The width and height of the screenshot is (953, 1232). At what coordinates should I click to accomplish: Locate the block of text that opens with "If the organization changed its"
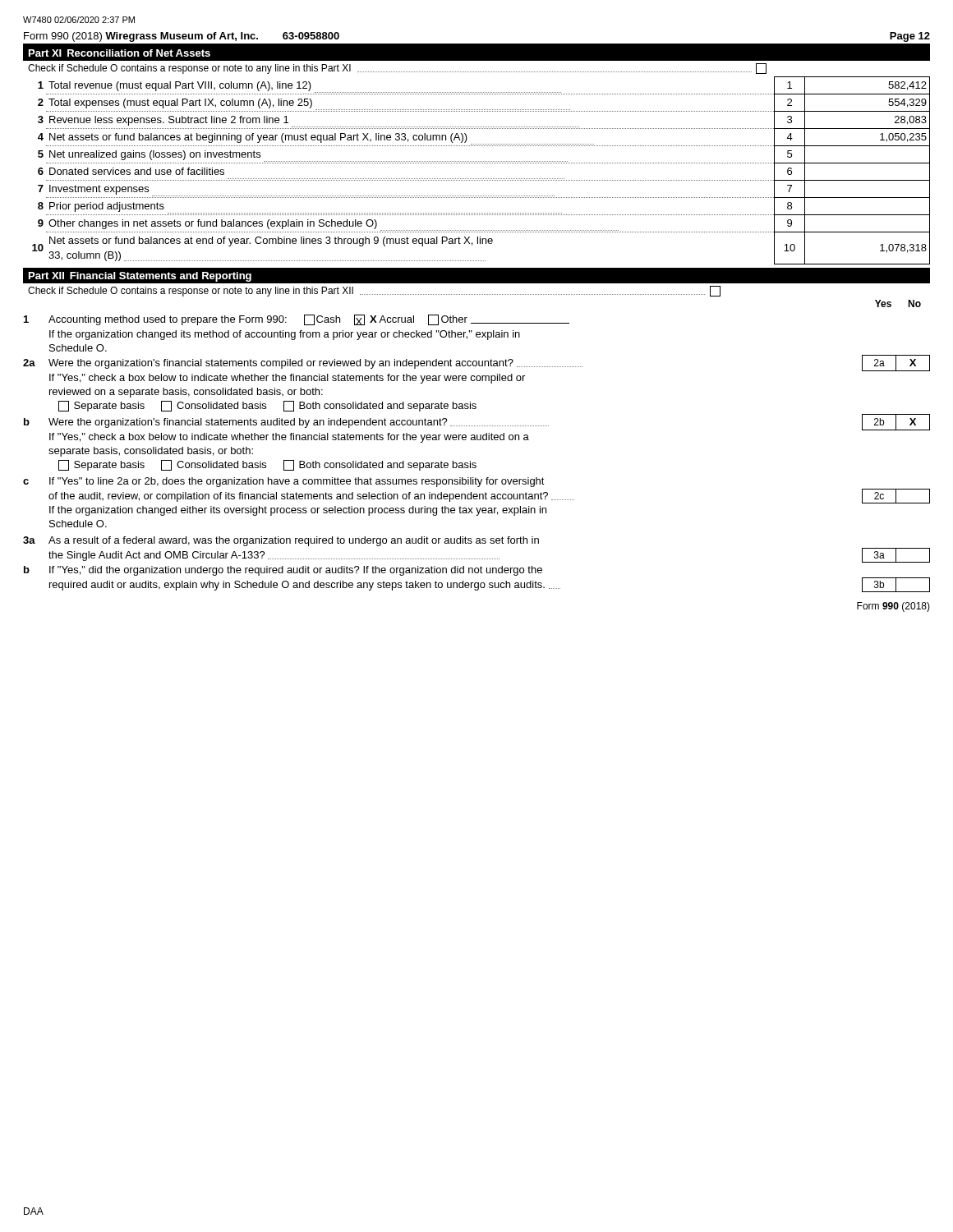point(476,334)
